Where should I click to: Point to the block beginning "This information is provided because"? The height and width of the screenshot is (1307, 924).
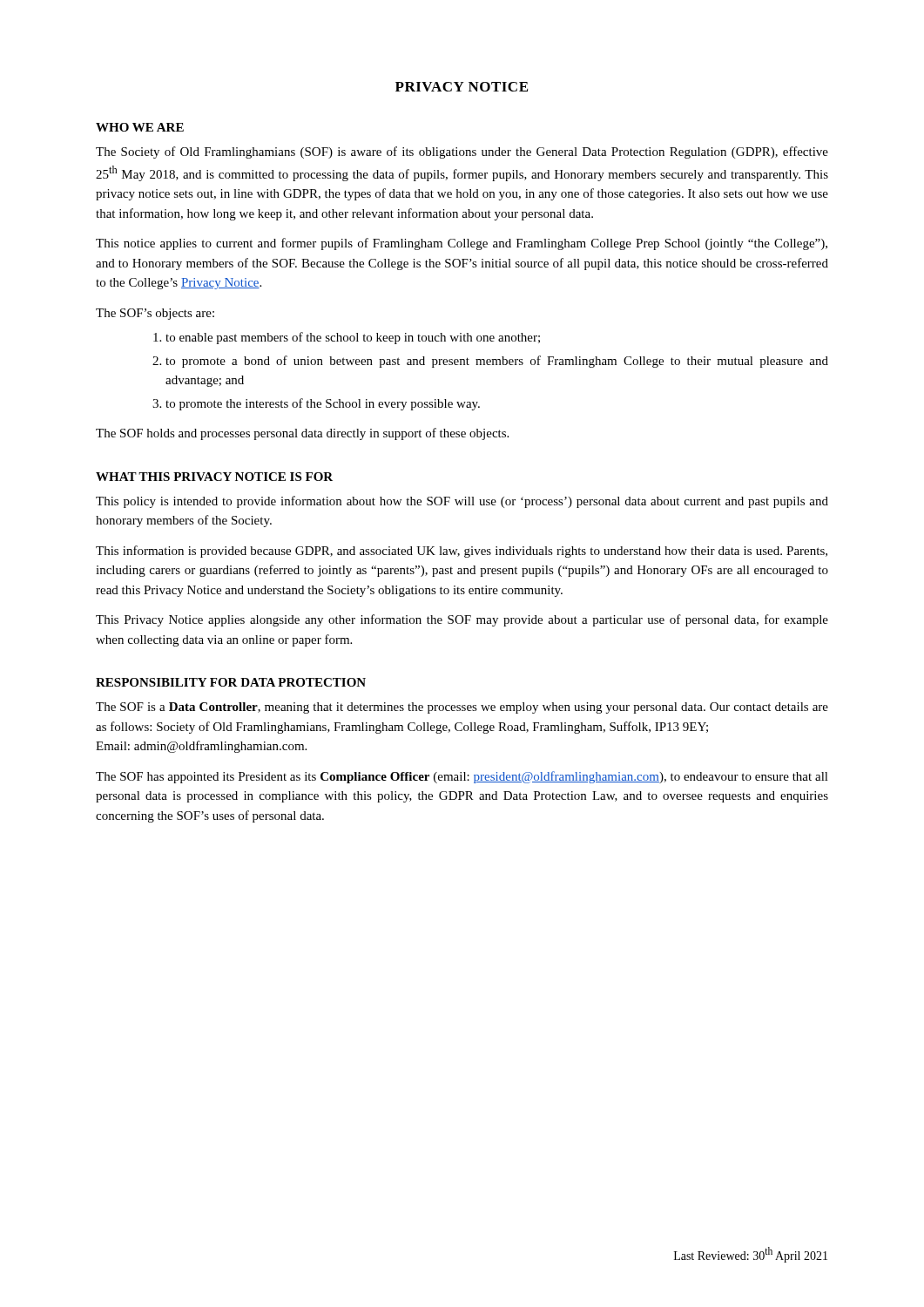click(462, 570)
